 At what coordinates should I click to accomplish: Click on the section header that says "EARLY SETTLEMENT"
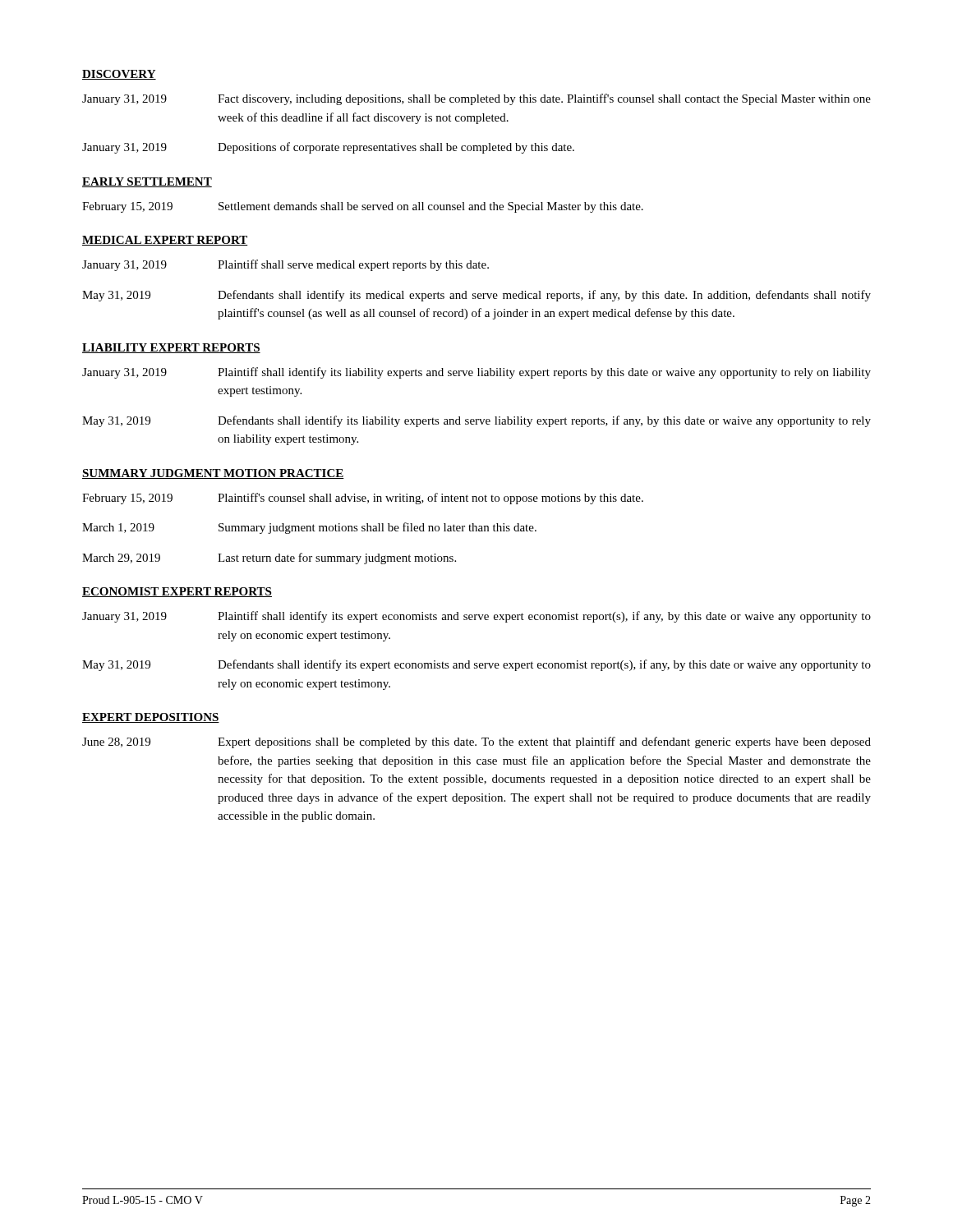click(x=147, y=181)
